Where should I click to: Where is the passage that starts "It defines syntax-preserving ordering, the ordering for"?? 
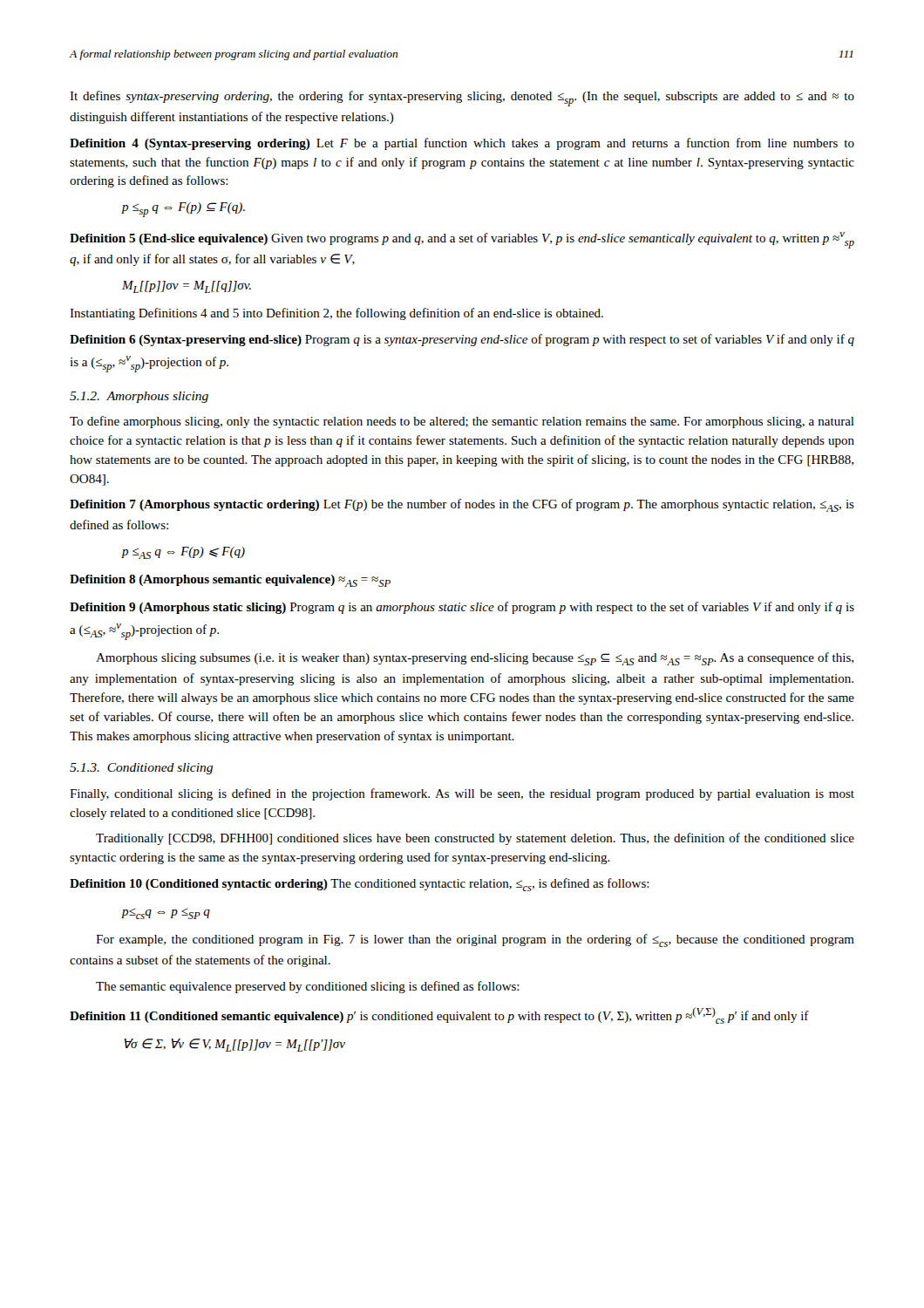pyautogui.click(x=462, y=107)
